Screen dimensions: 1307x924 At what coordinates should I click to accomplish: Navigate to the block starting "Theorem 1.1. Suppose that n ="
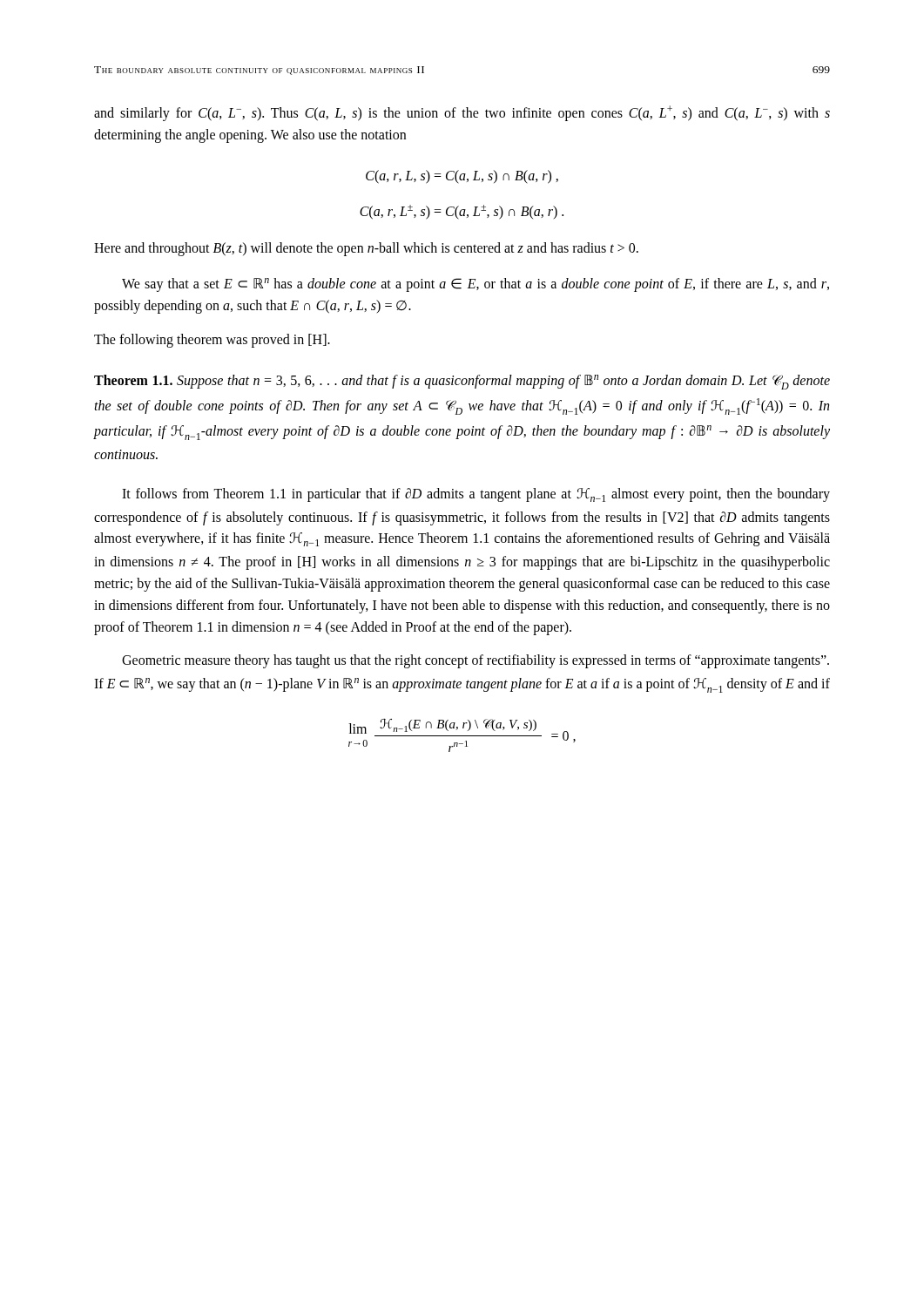tap(462, 417)
